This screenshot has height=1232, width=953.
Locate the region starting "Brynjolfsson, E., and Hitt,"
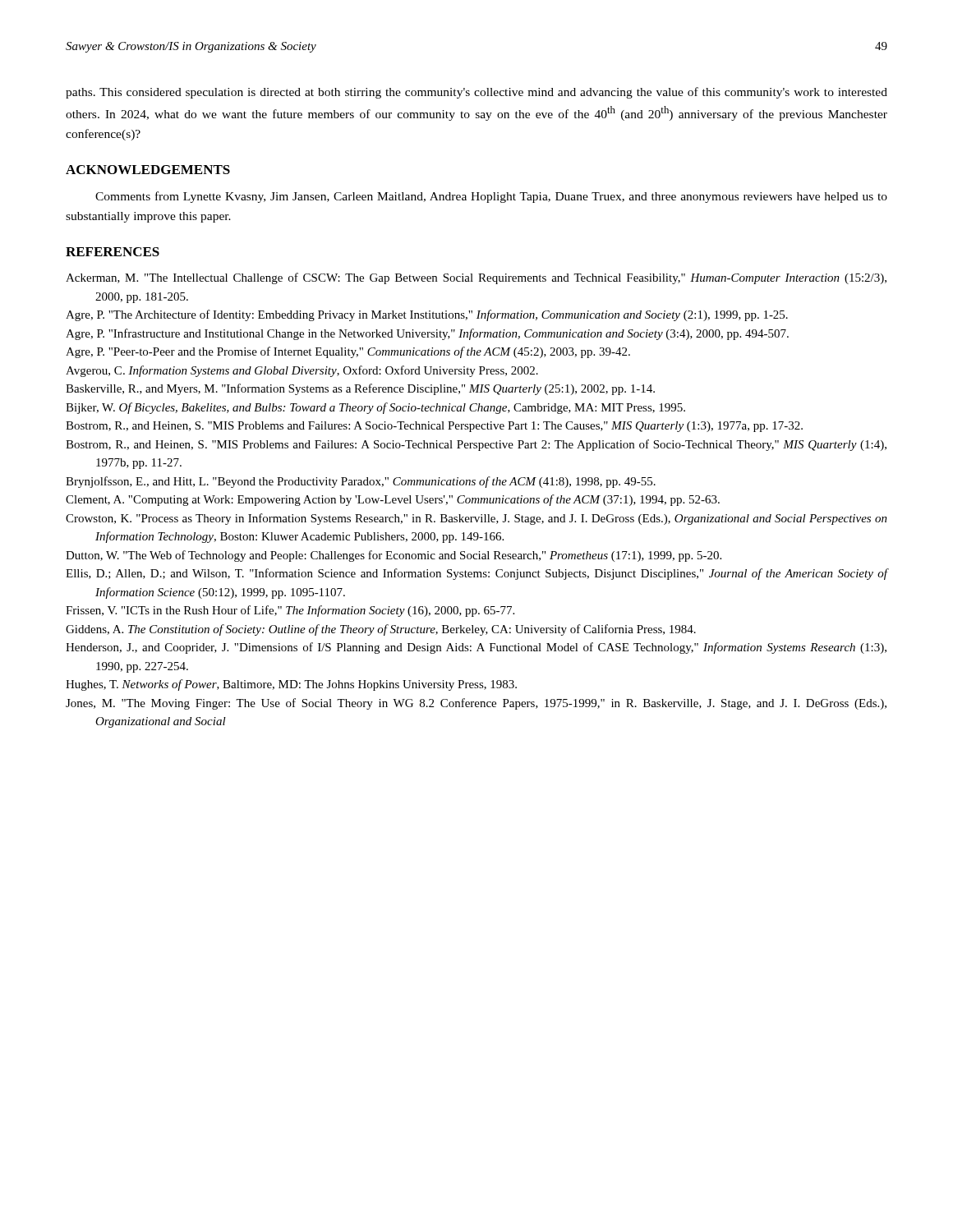361,481
